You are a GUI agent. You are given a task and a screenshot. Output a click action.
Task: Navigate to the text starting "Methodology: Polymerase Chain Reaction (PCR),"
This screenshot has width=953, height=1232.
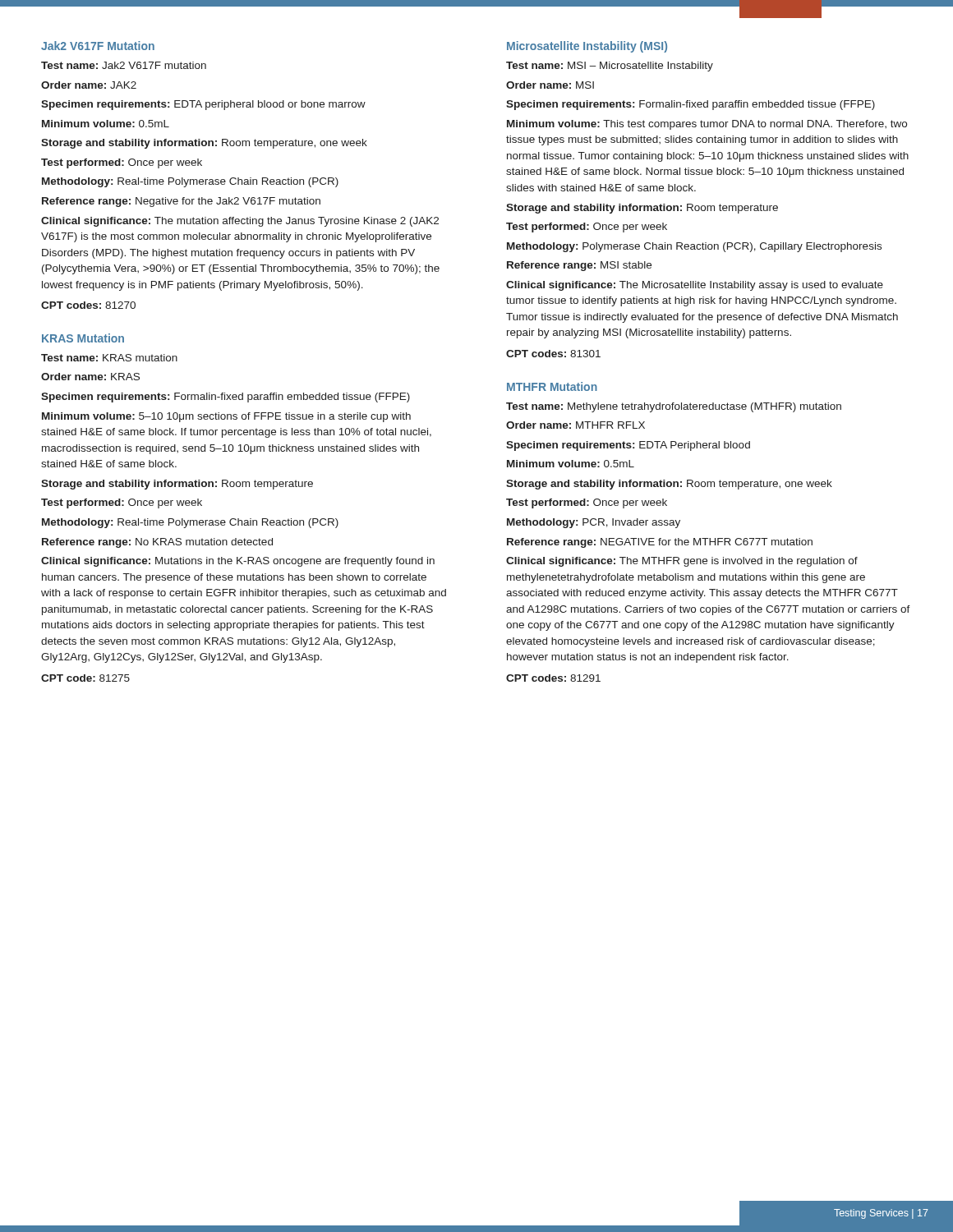694,246
